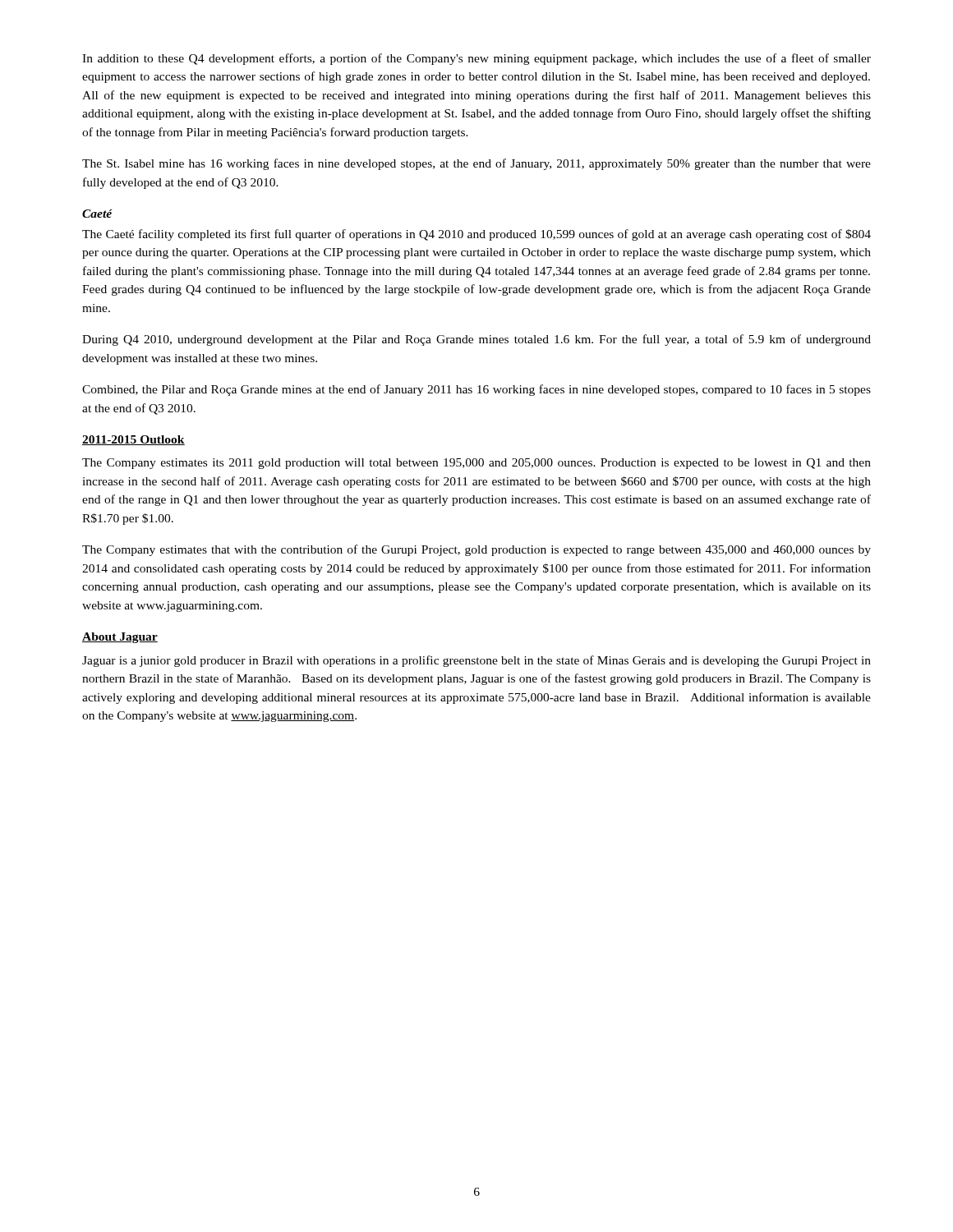Select the text block with the text "The Company estimates that with the contribution"
This screenshot has height=1232, width=953.
(476, 578)
